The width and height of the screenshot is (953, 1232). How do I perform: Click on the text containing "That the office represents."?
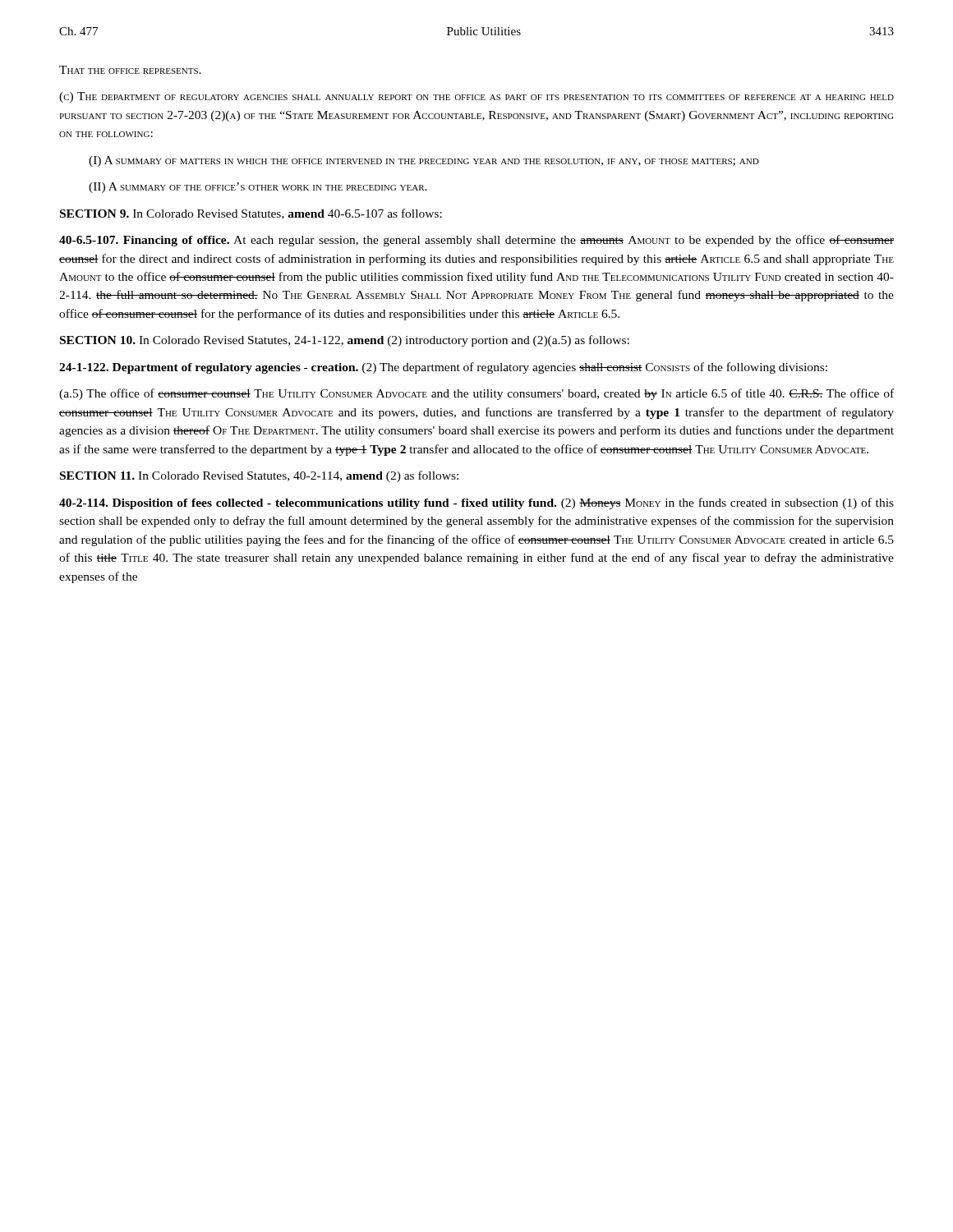[130, 70]
